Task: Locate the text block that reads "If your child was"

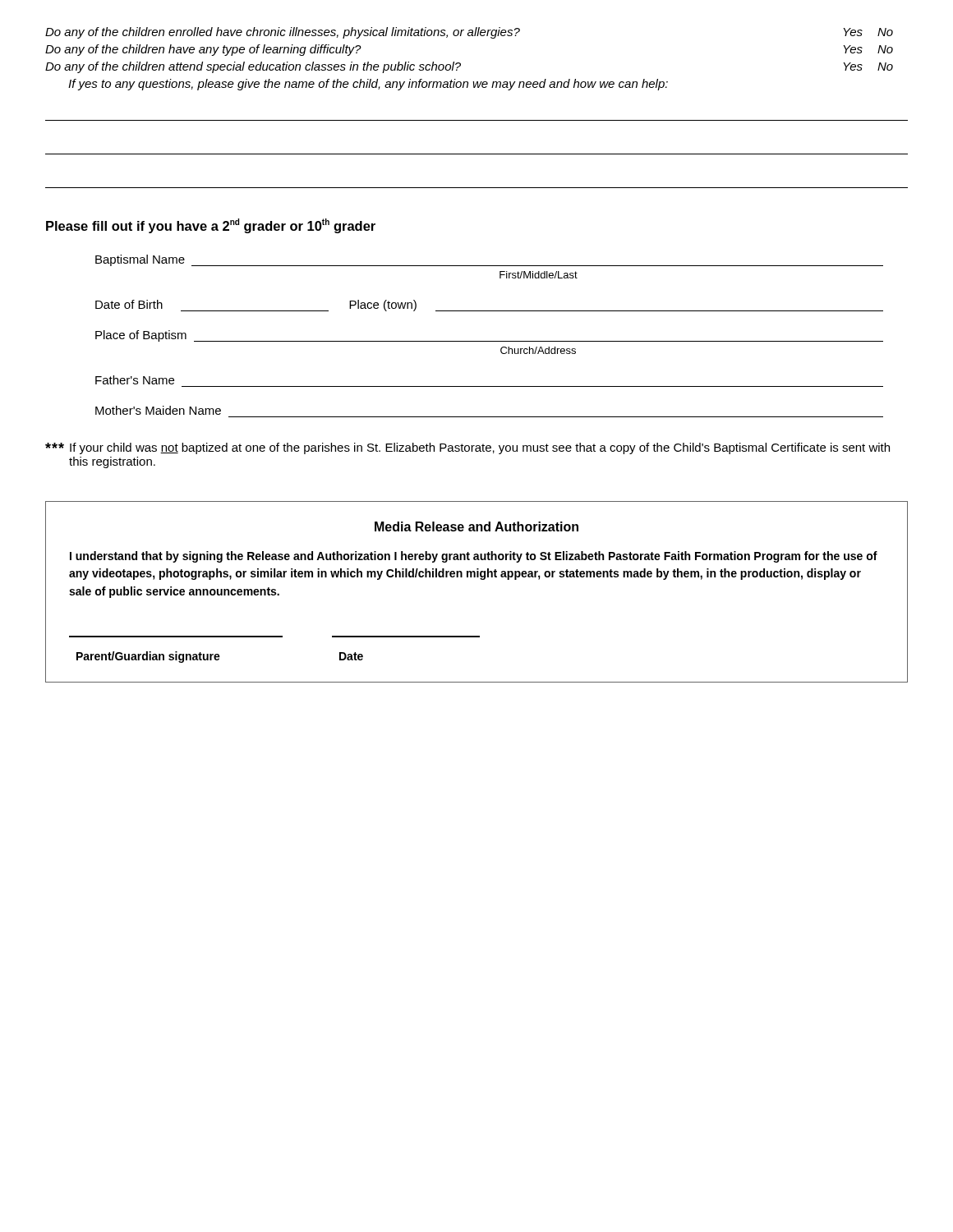Action: 476,454
